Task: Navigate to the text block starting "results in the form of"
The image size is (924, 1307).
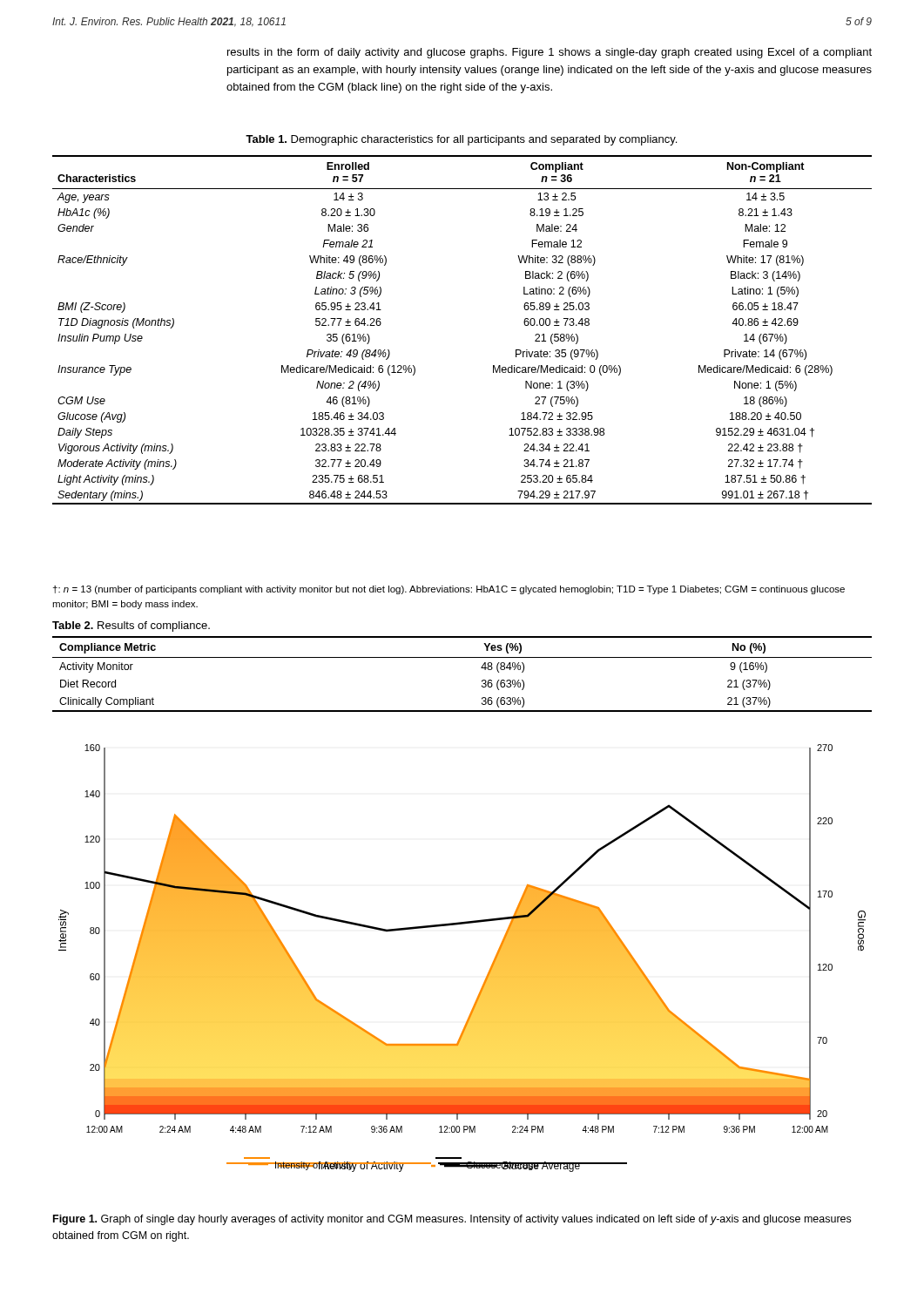Action: click(549, 69)
